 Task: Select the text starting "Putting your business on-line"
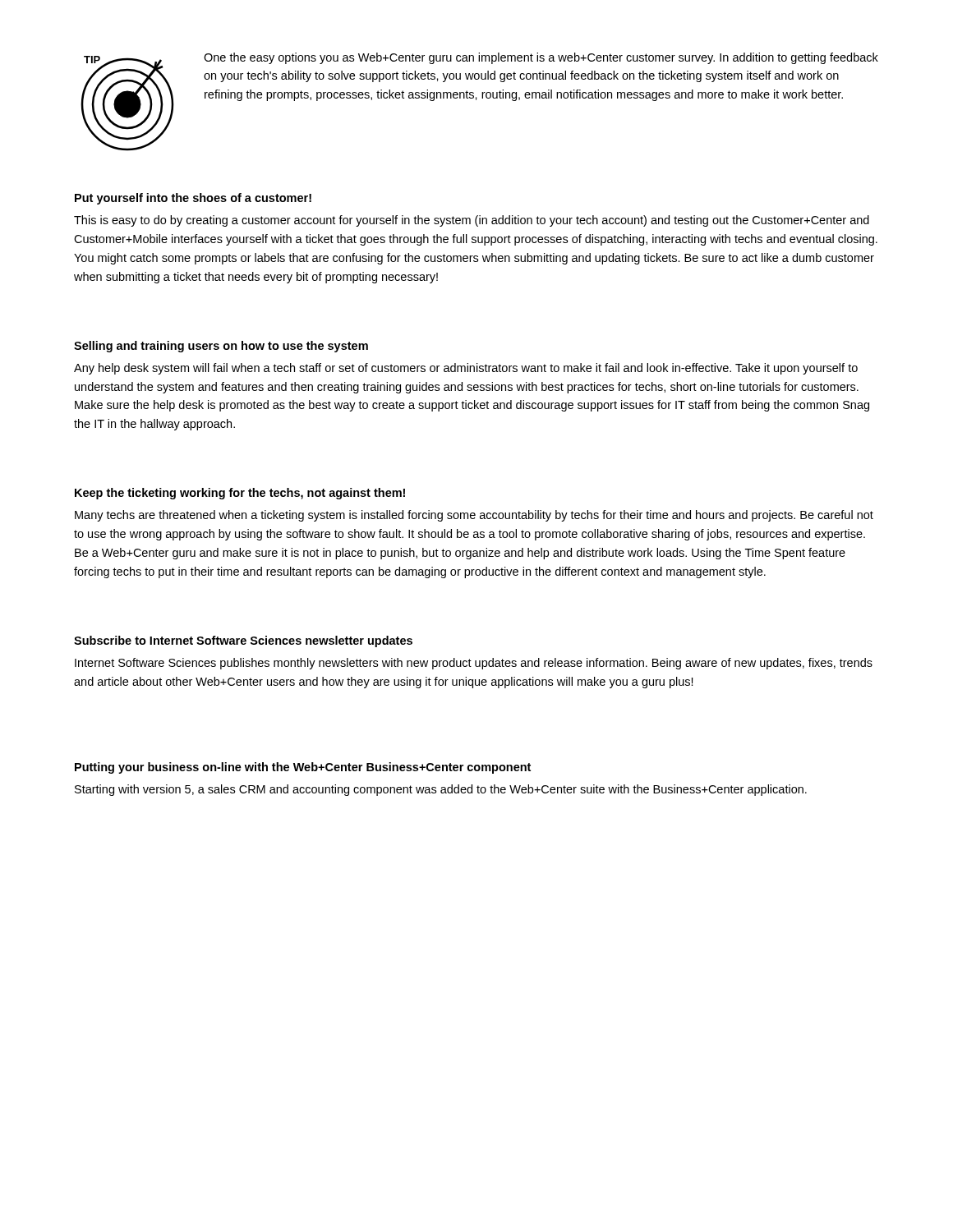tap(303, 767)
